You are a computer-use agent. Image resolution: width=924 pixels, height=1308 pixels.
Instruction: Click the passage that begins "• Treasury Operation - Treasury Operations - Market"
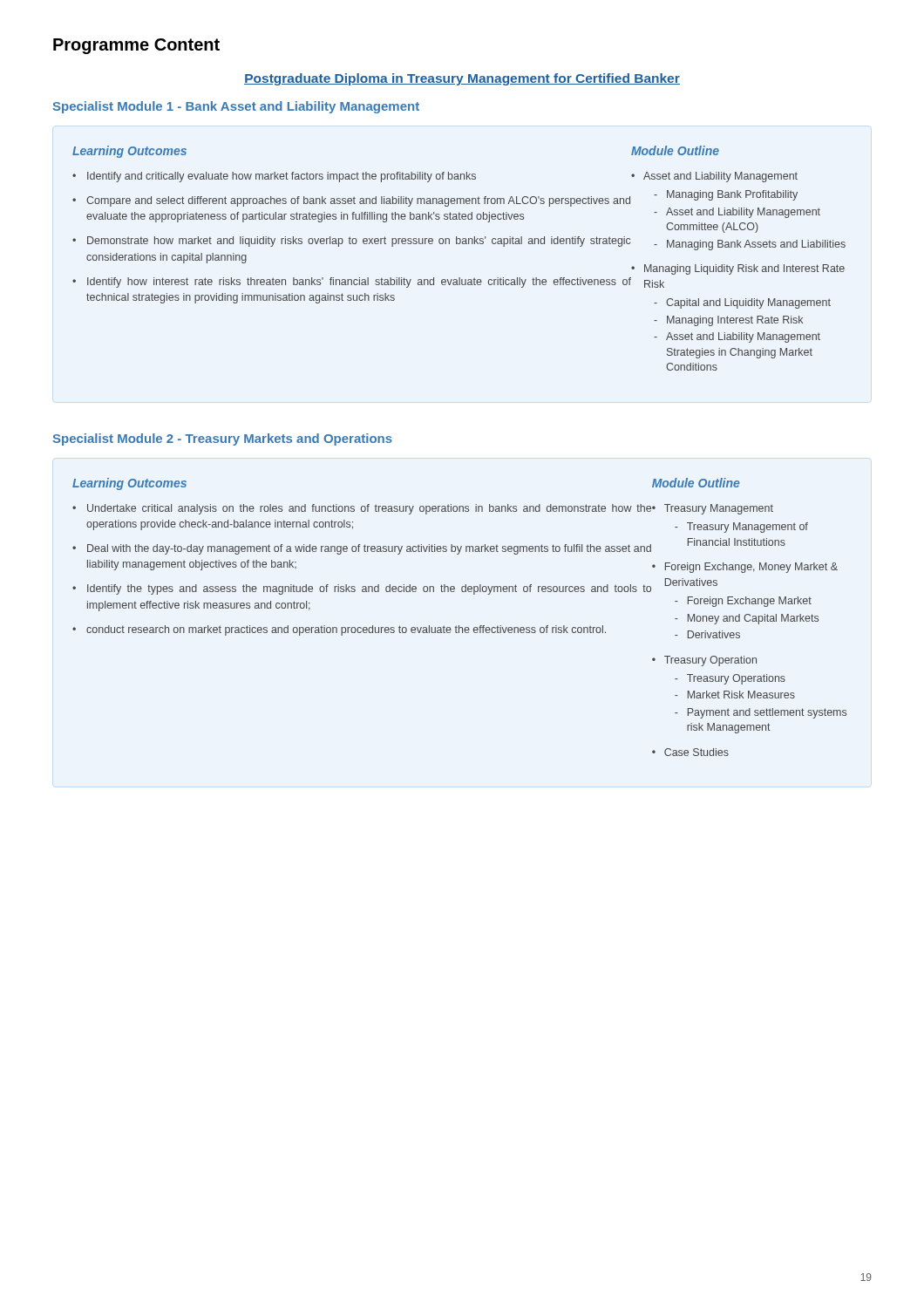click(x=752, y=694)
